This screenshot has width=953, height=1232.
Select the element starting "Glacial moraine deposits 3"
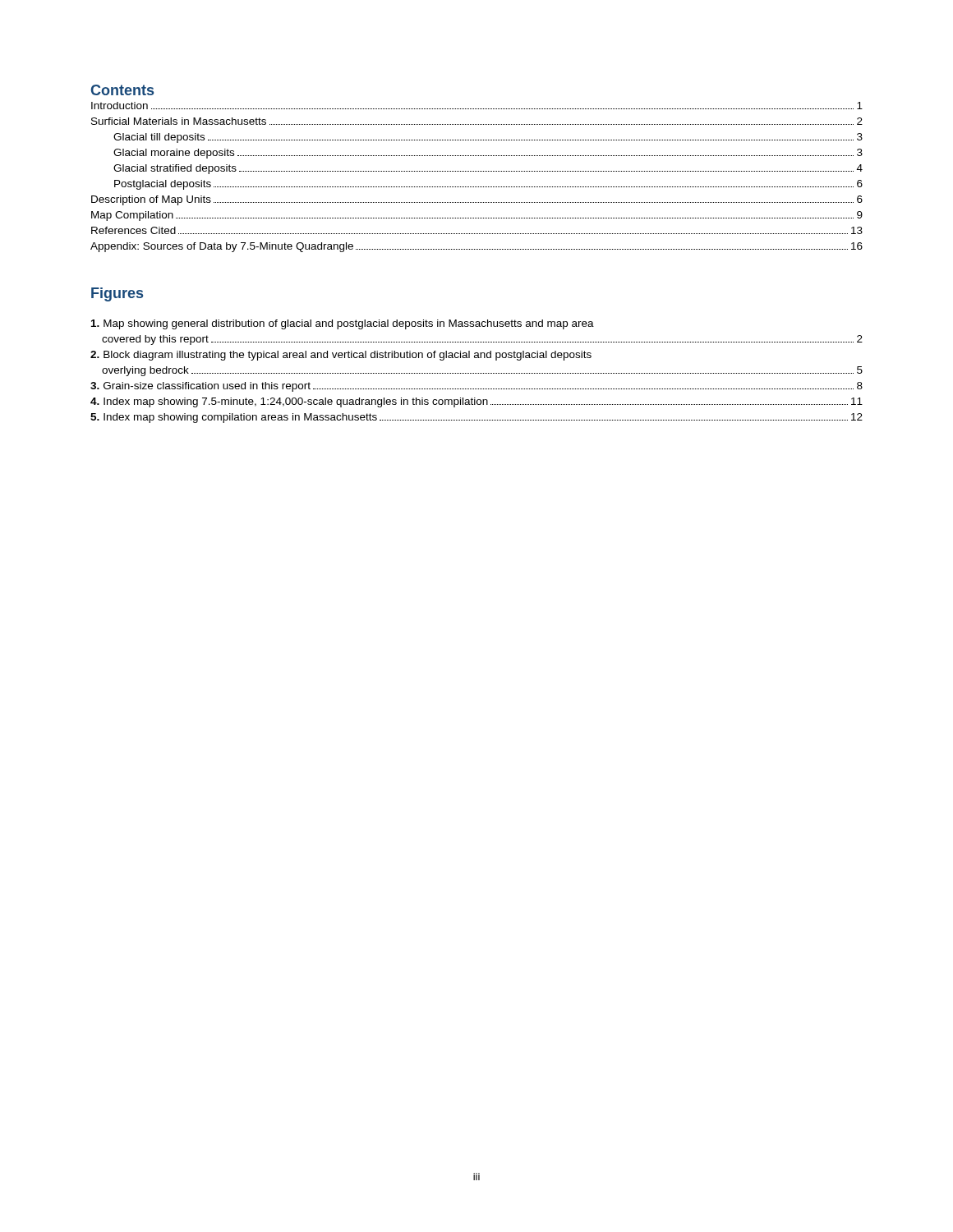tap(488, 152)
